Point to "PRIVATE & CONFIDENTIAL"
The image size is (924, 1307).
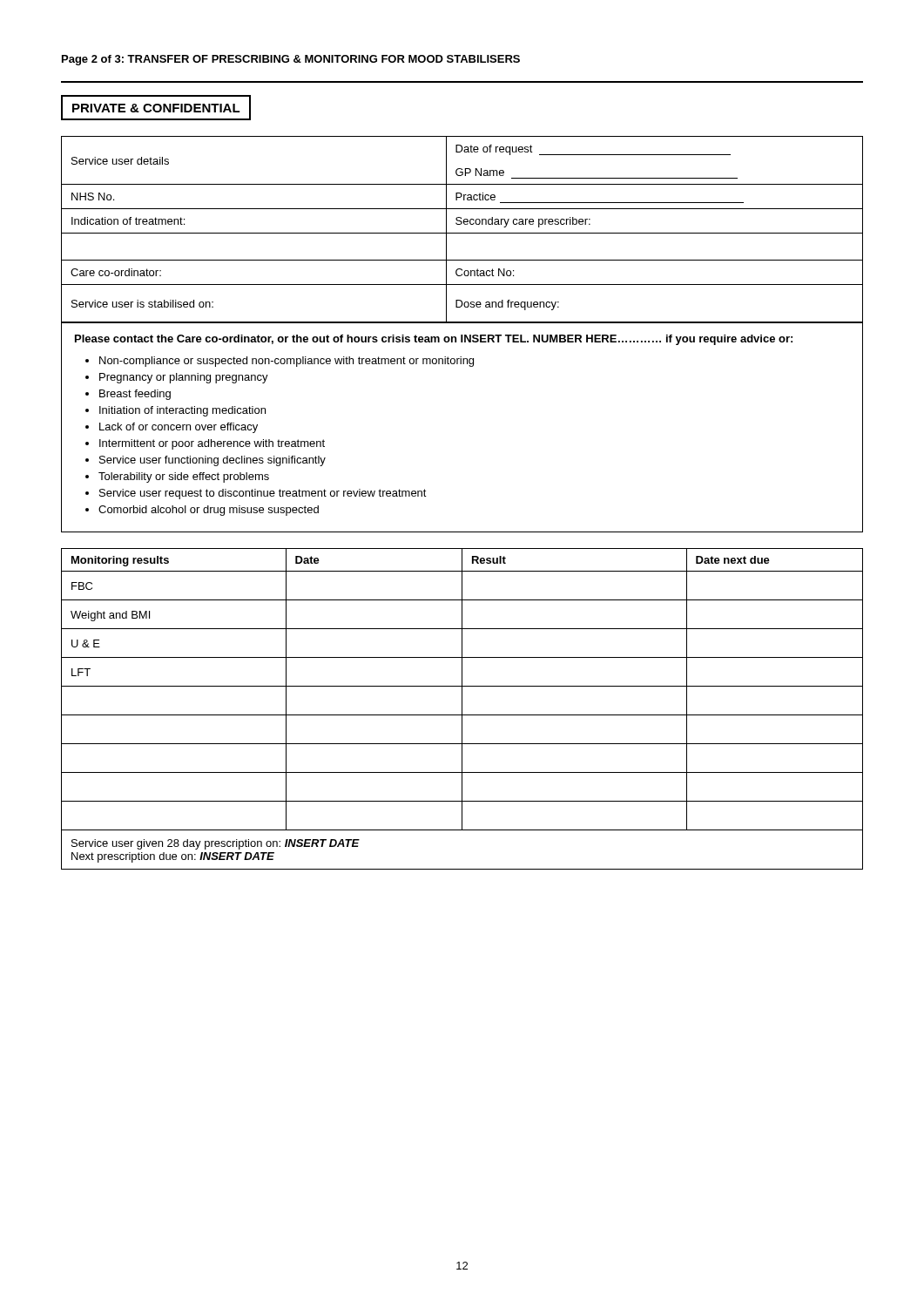pyautogui.click(x=156, y=108)
